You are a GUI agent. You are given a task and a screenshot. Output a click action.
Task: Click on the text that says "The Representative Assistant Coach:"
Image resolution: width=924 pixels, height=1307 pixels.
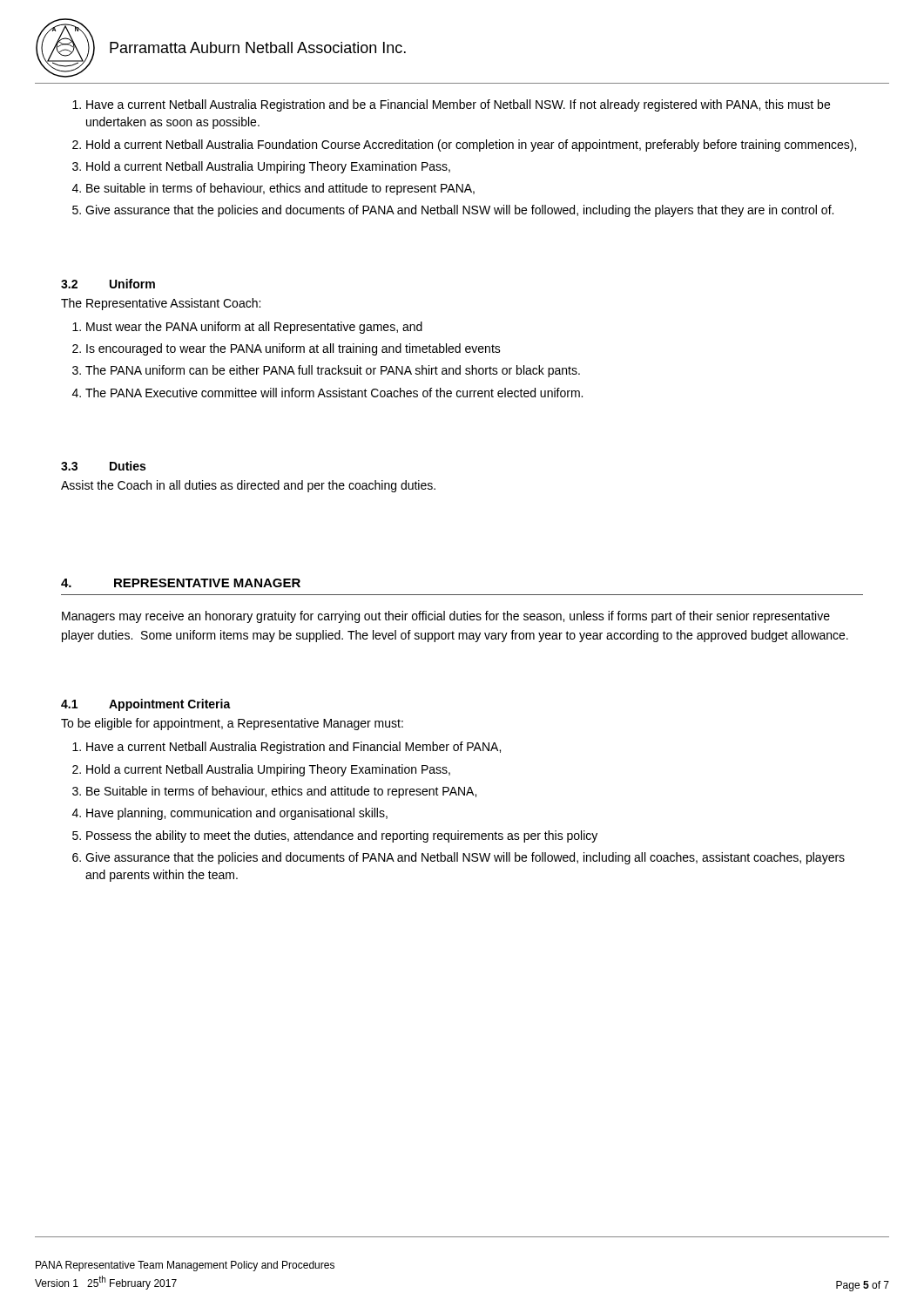coord(161,303)
